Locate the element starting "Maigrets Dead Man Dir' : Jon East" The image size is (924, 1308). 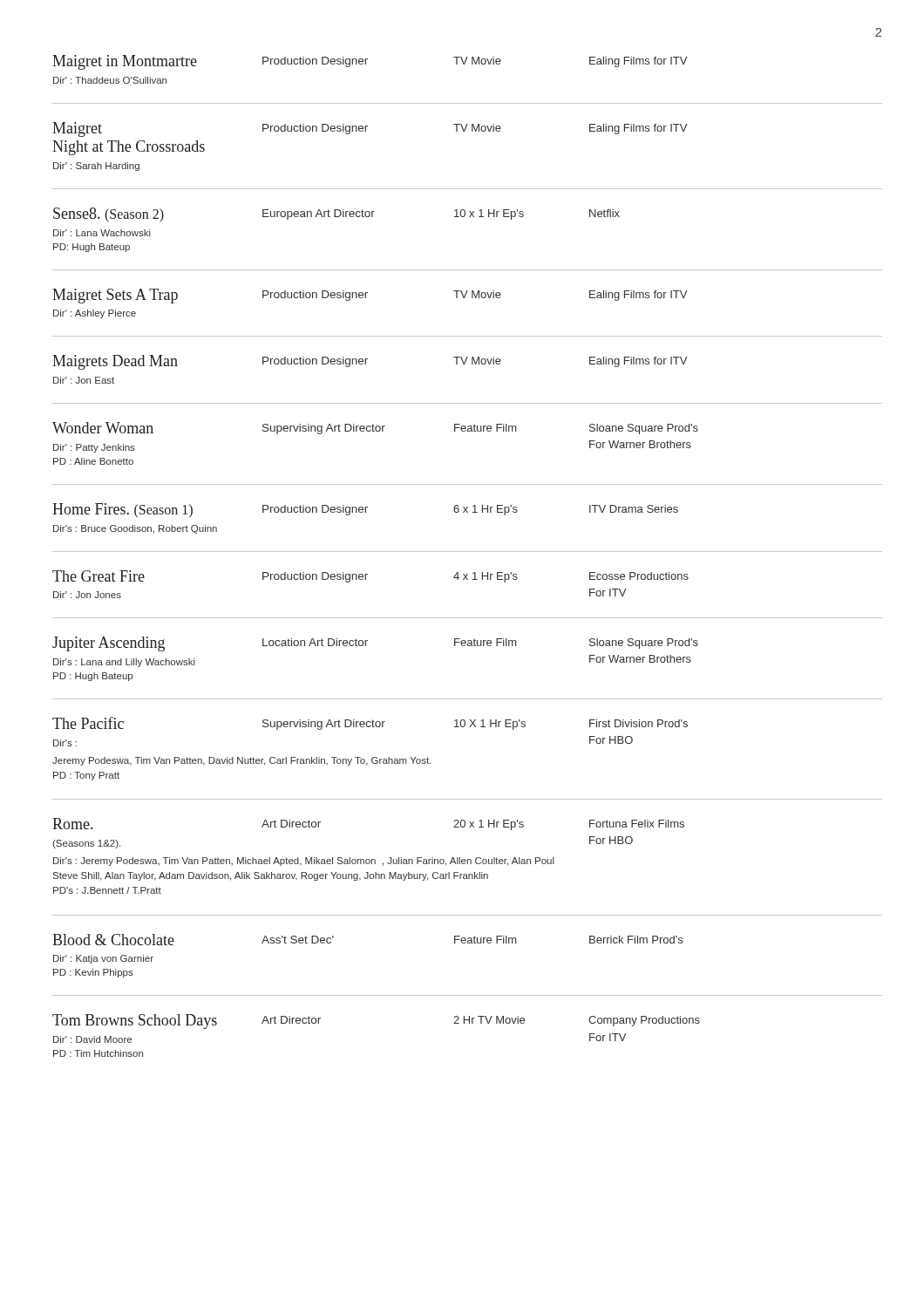click(x=467, y=370)
